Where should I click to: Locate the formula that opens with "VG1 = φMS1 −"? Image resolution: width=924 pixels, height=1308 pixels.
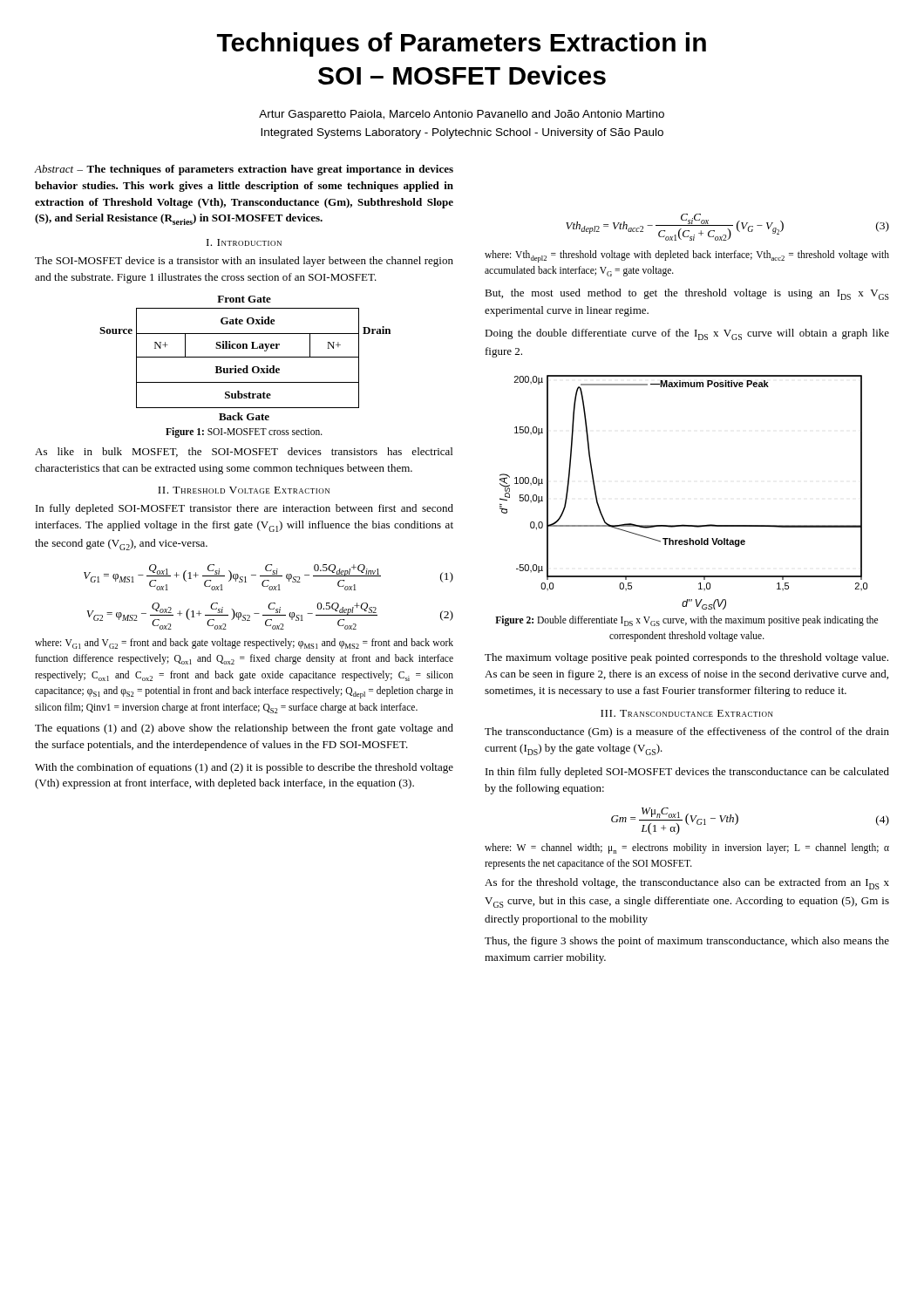pyautogui.click(x=244, y=576)
